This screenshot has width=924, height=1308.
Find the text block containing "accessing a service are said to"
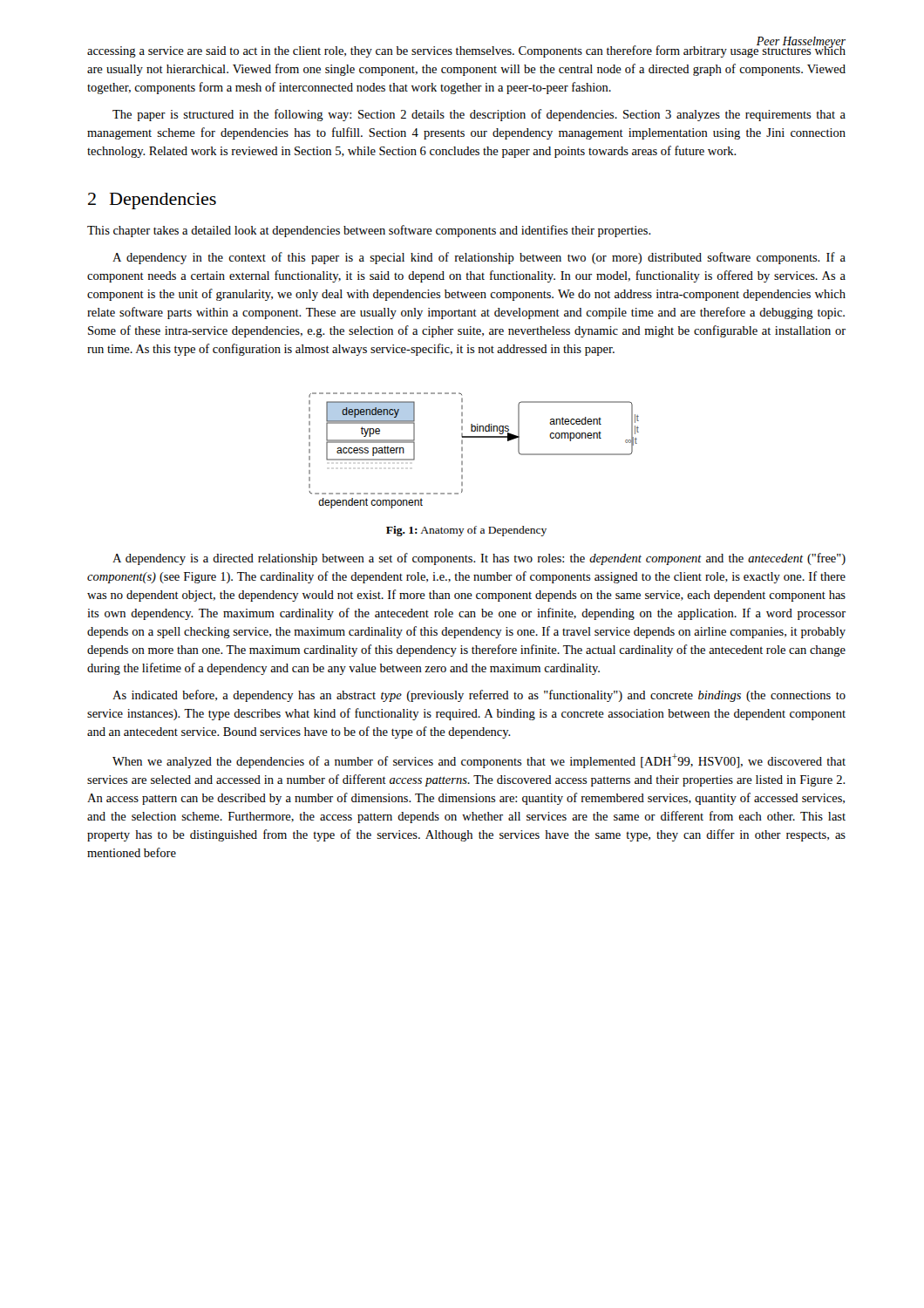pos(466,69)
